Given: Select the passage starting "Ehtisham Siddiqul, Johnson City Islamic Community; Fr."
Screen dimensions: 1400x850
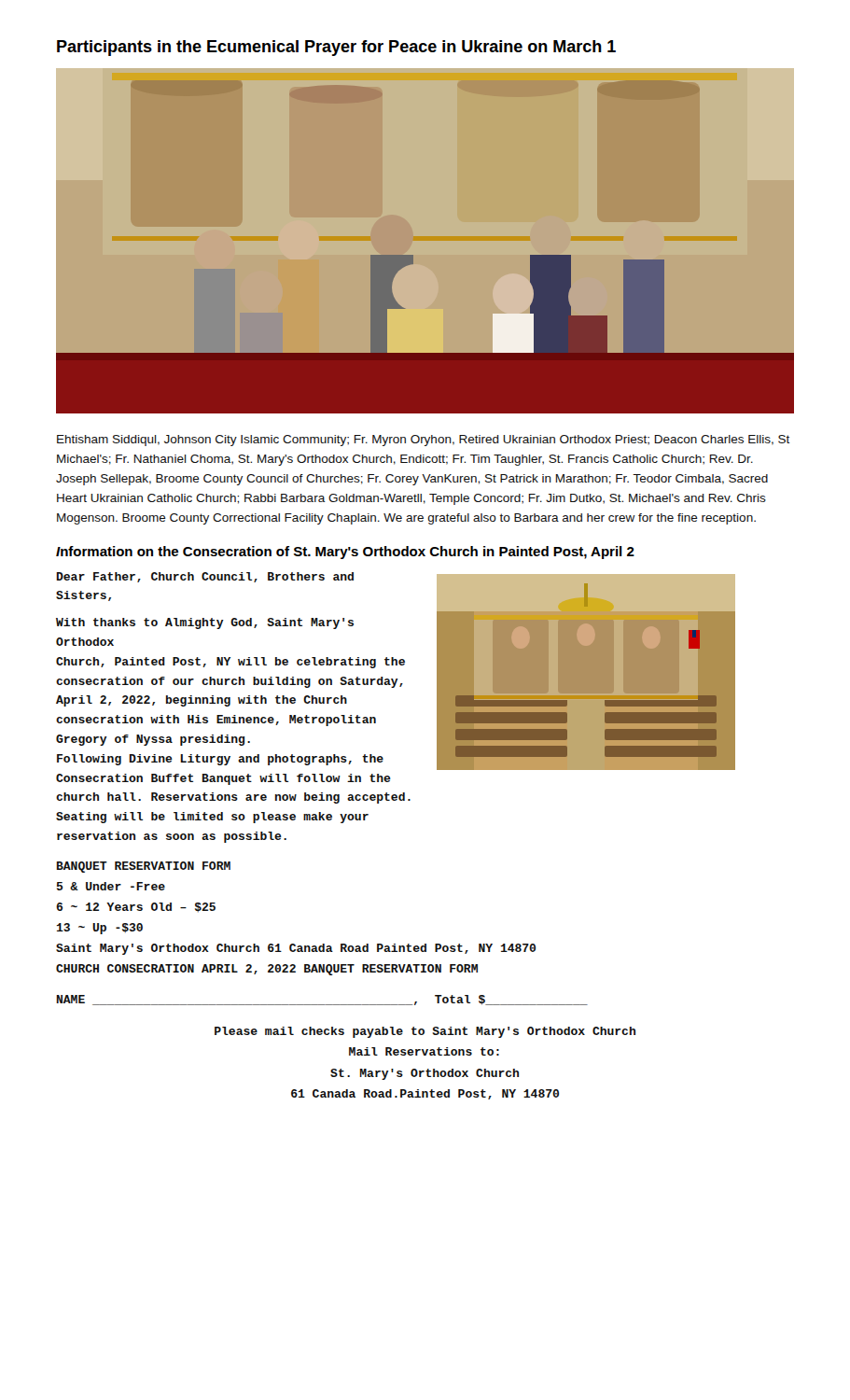Looking at the screenshot, I should pos(423,478).
